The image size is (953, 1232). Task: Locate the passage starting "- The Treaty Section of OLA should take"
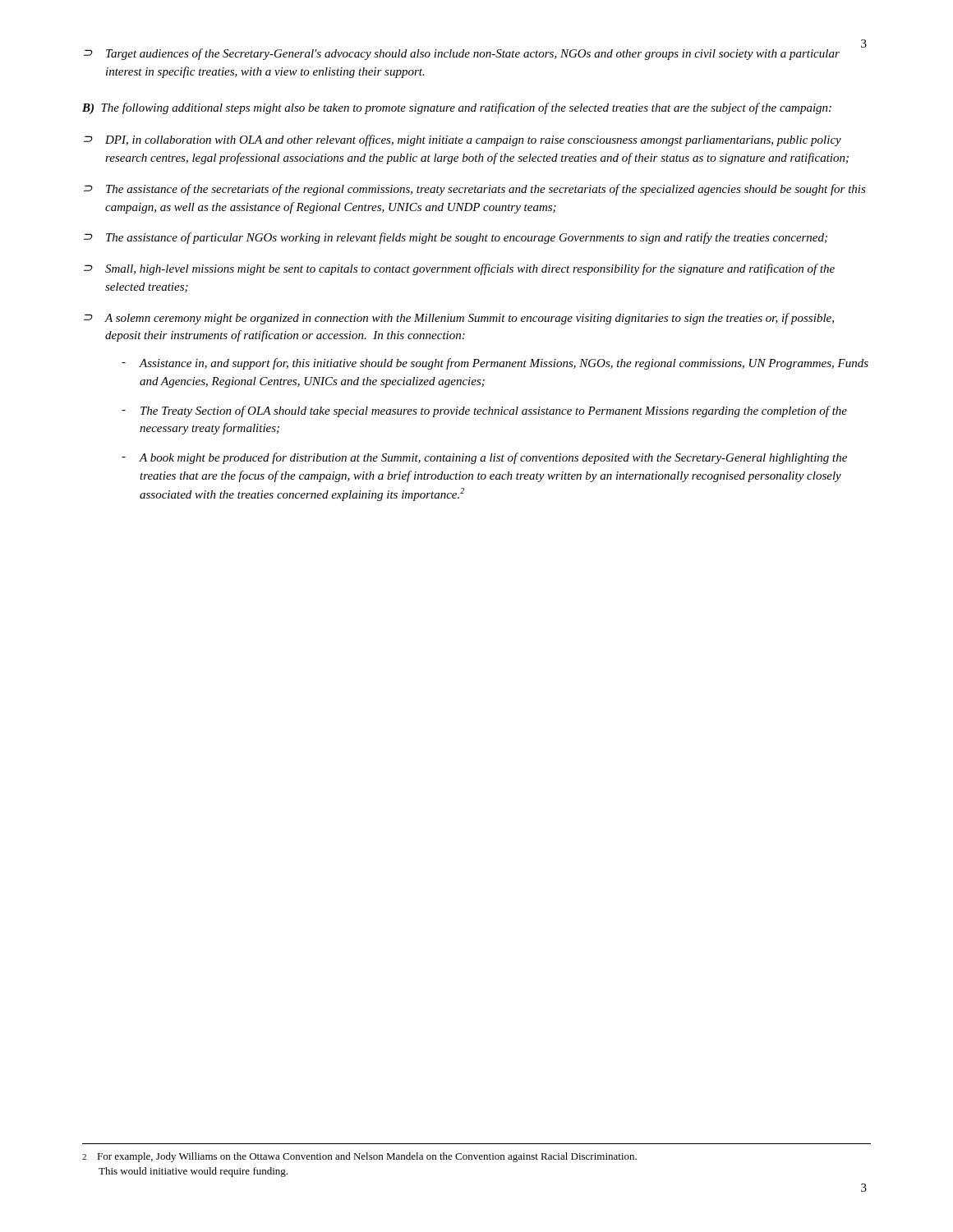coord(496,420)
